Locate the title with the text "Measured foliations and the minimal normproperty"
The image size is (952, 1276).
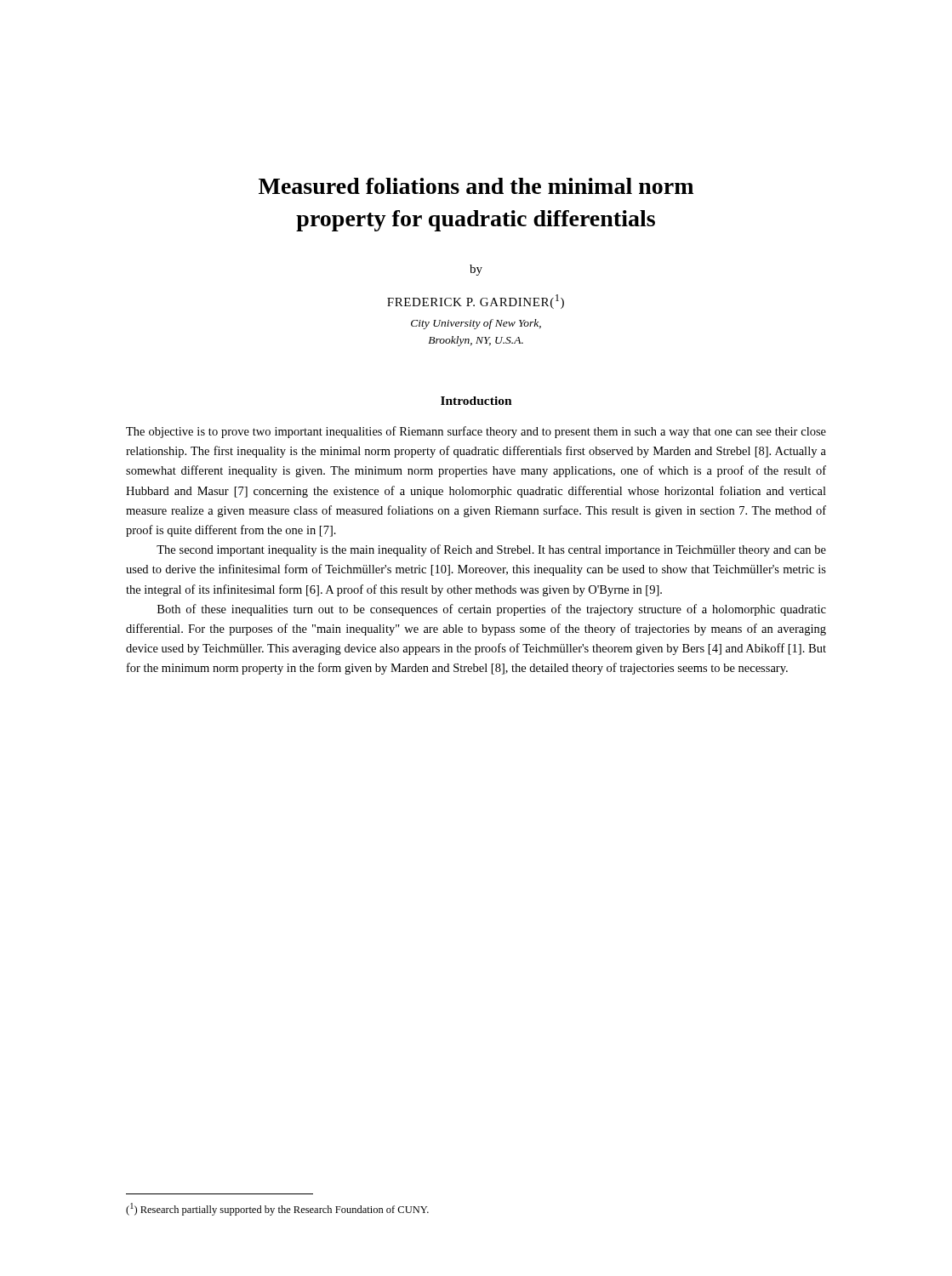coord(476,202)
